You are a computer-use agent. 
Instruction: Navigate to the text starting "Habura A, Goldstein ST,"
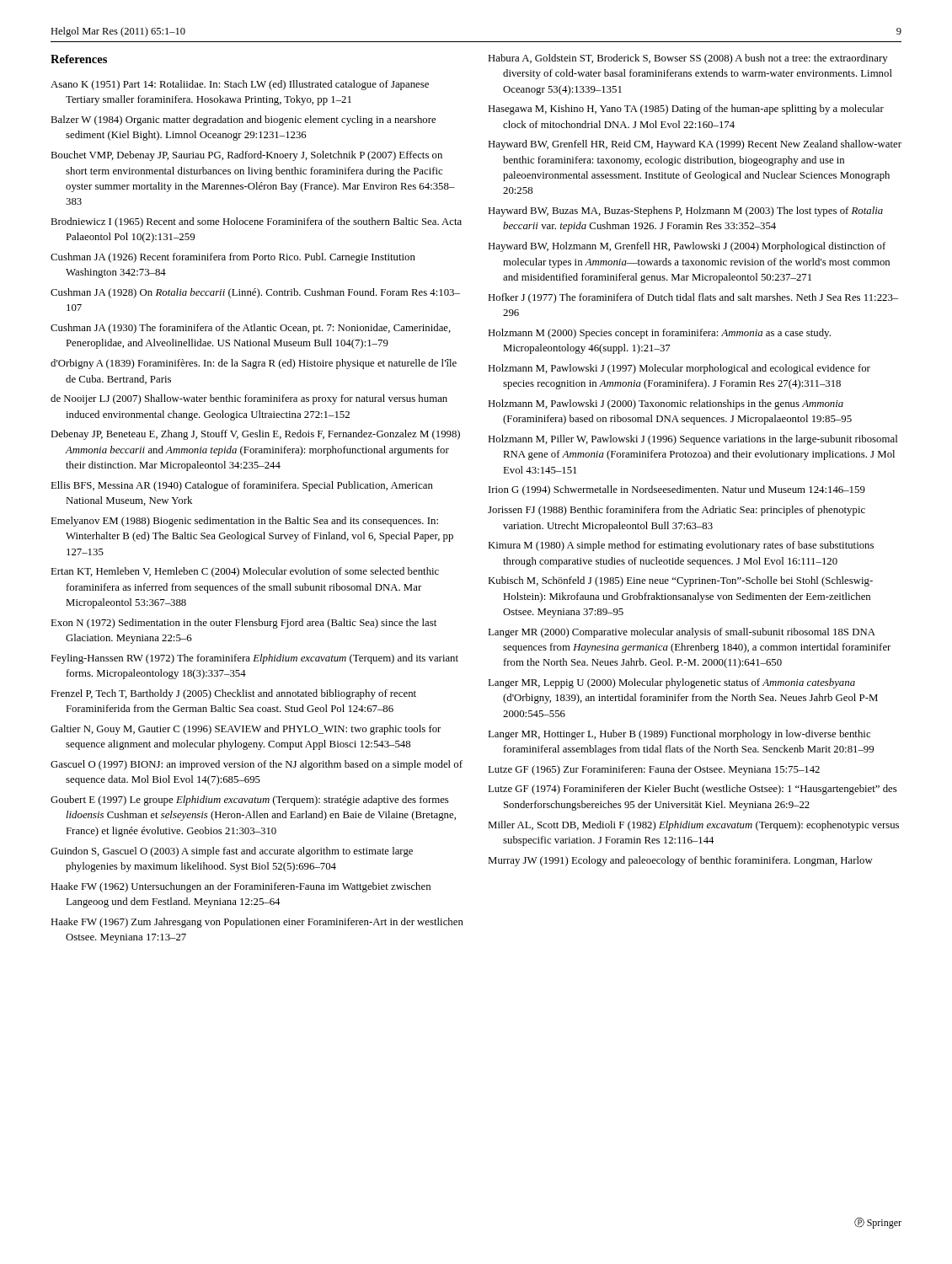(x=690, y=74)
